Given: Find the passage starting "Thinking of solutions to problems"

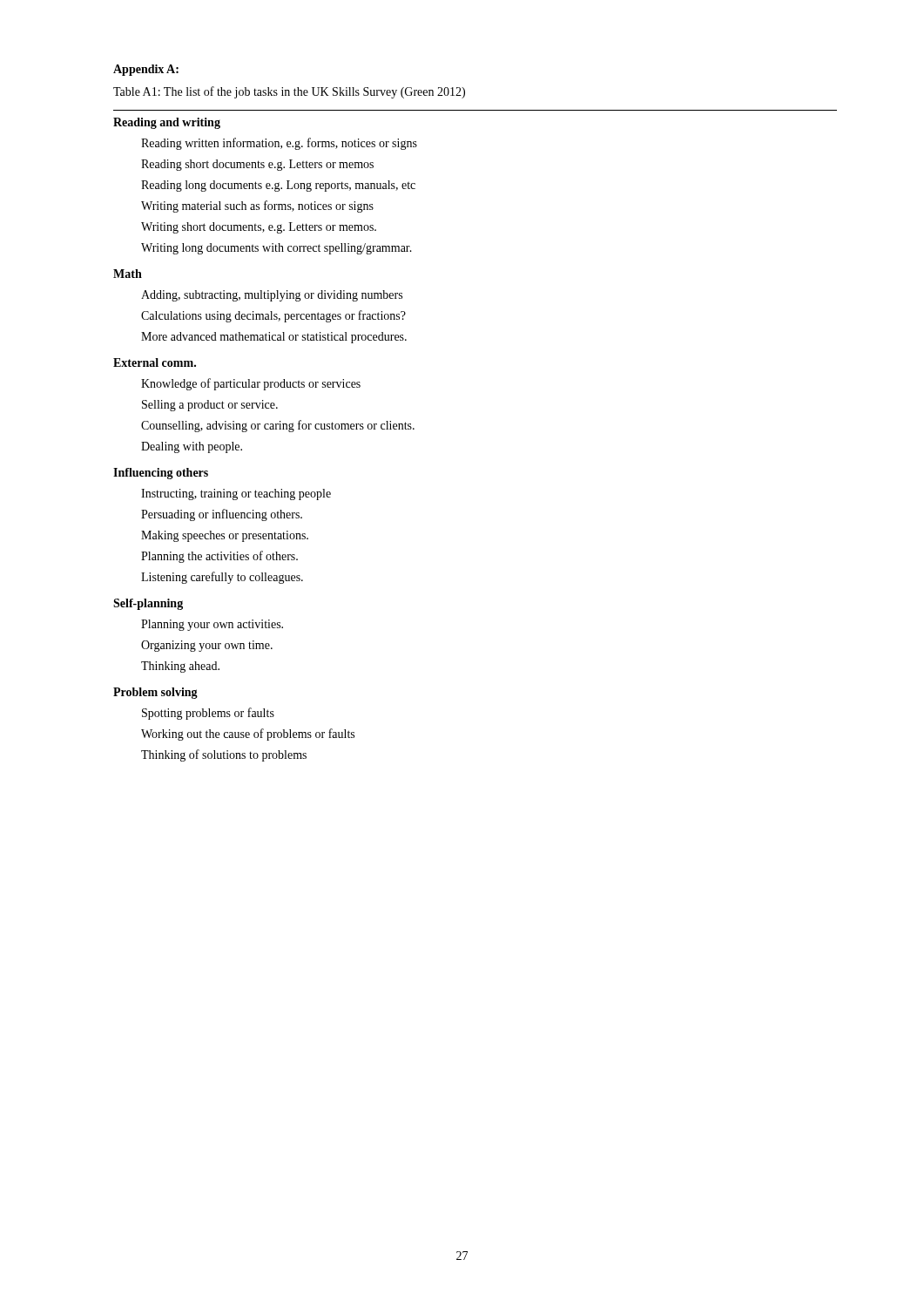Looking at the screenshot, I should (x=224, y=755).
